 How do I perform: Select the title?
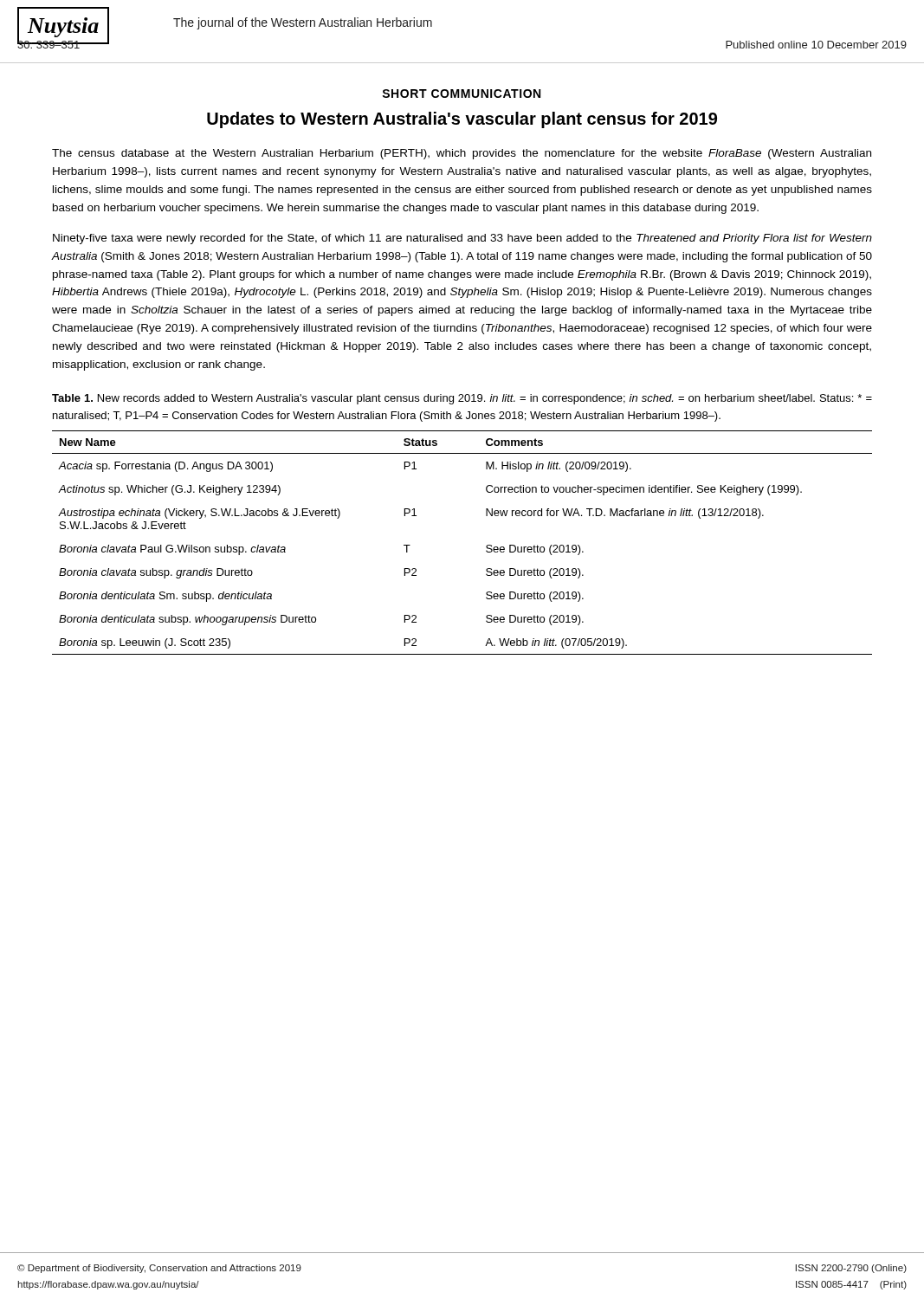(462, 119)
